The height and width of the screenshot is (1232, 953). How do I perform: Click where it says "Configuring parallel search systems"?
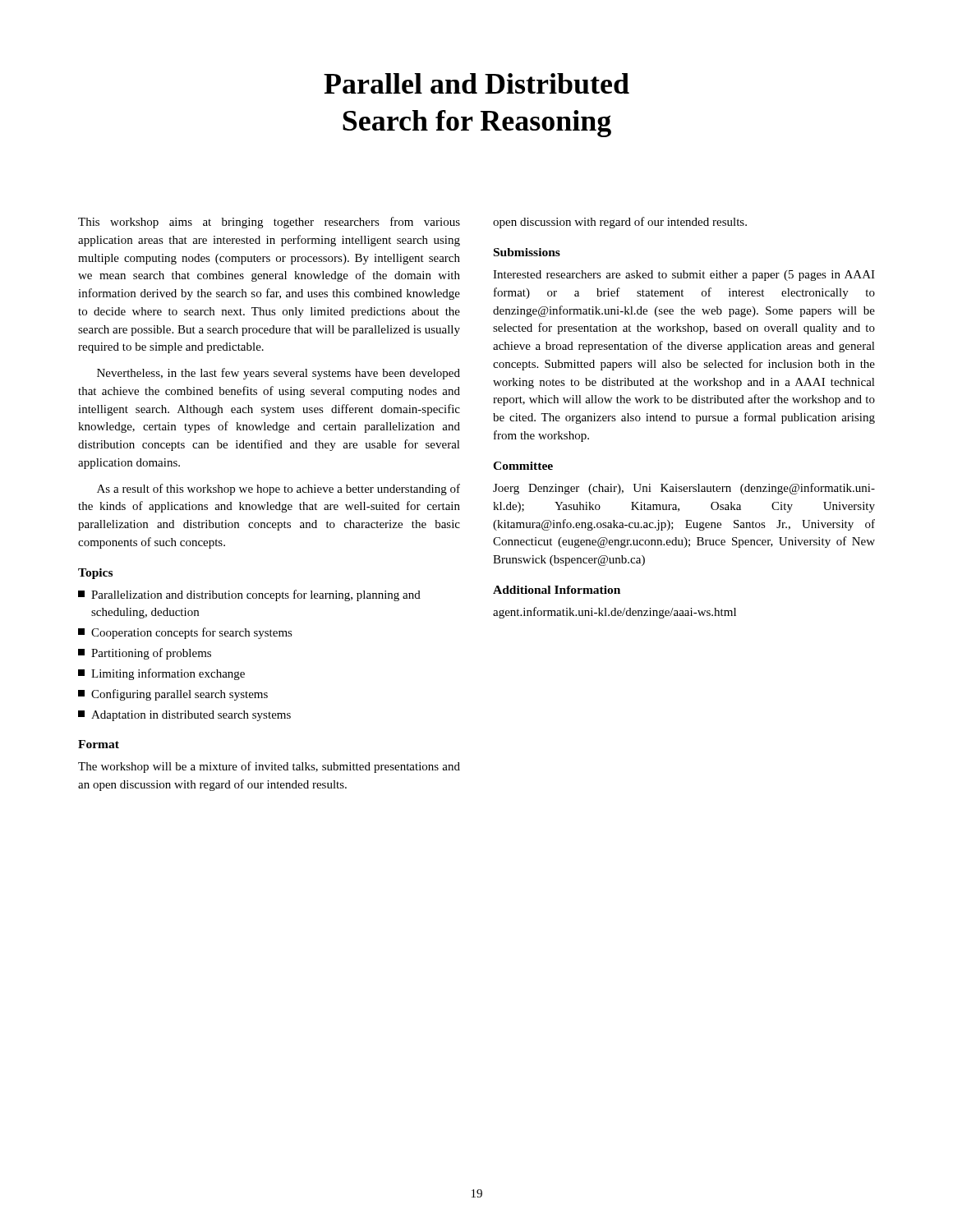[173, 694]
